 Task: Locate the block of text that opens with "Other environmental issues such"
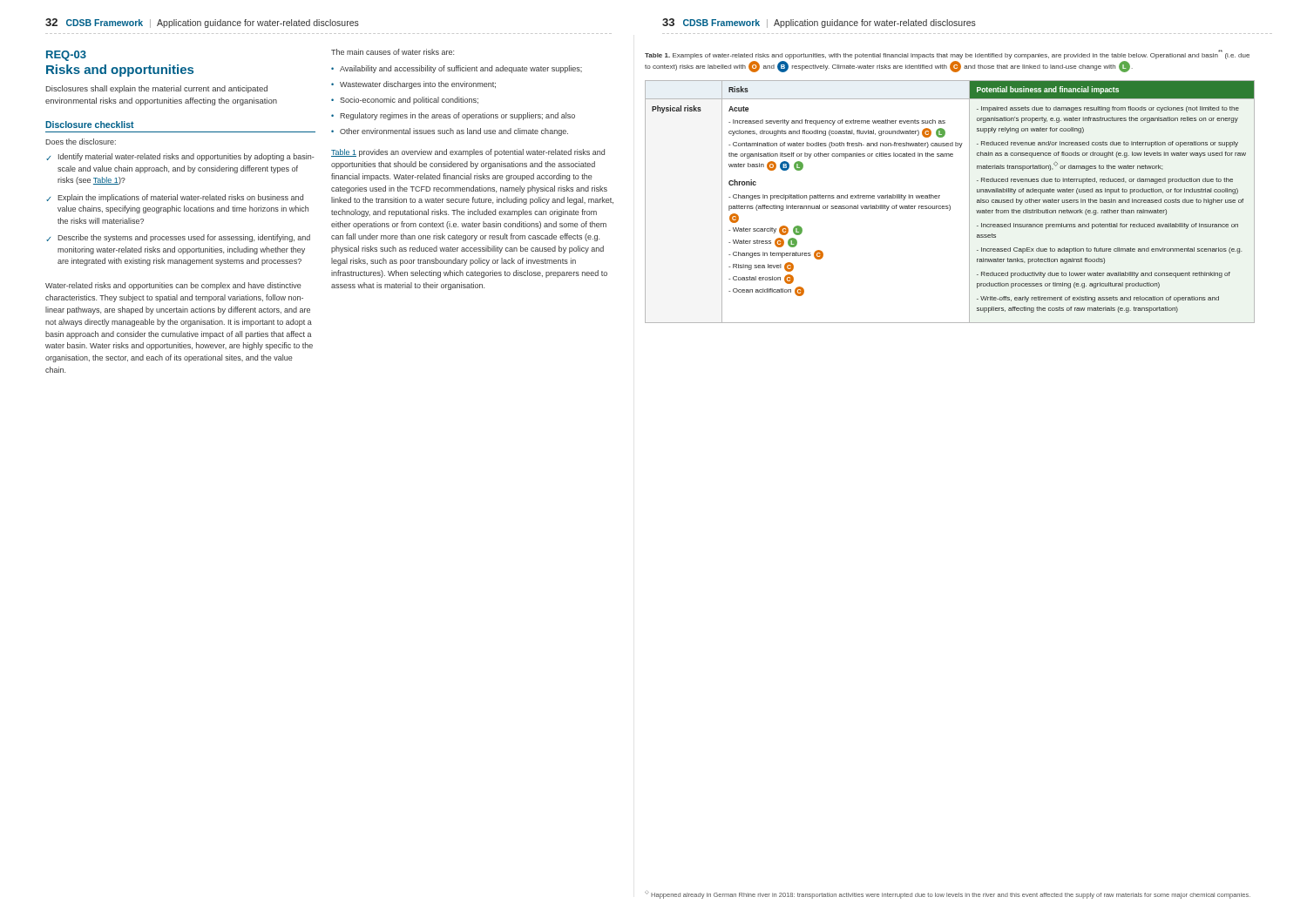(x=454, y=131)
